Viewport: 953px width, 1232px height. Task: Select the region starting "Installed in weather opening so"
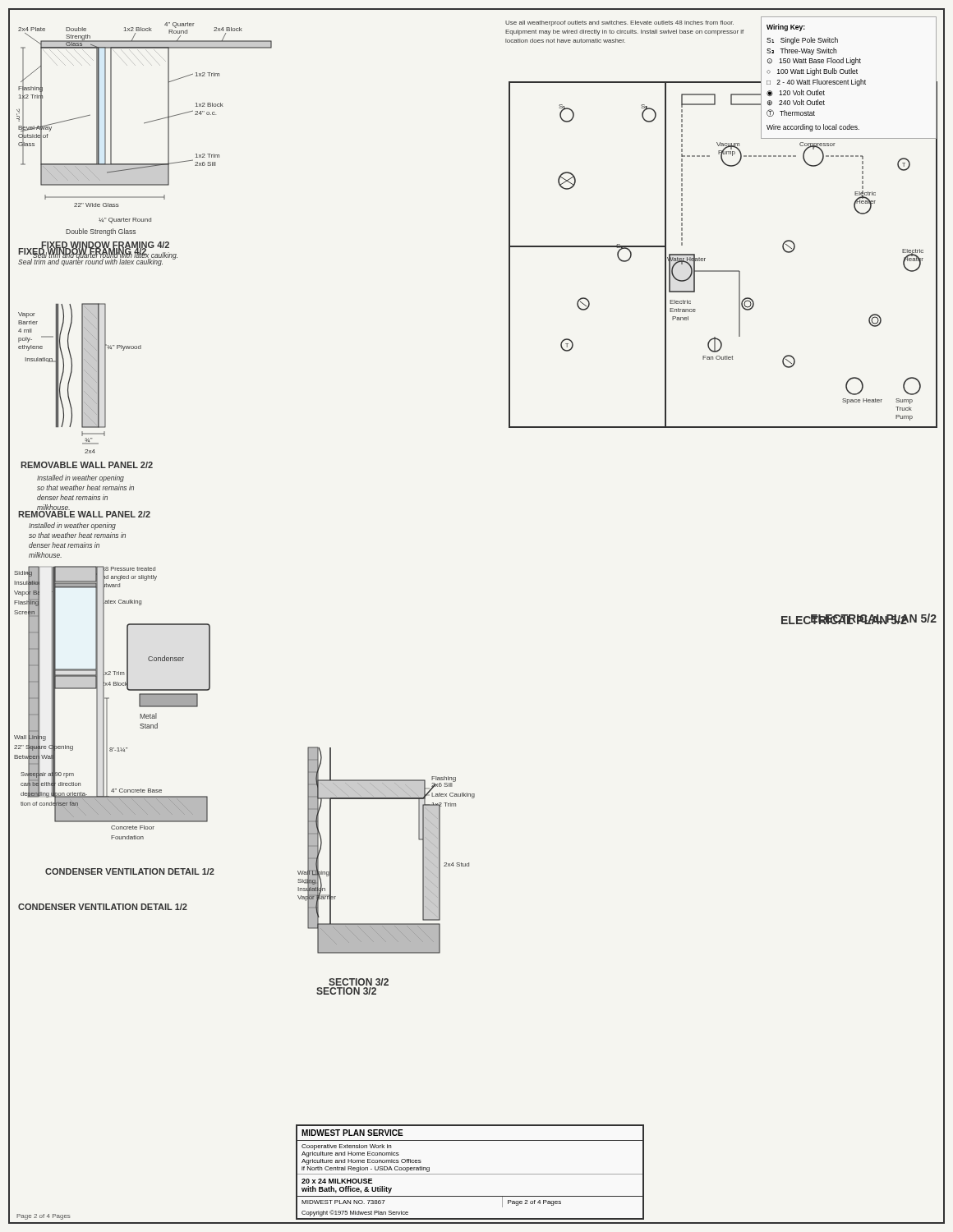tap(77, 540)
